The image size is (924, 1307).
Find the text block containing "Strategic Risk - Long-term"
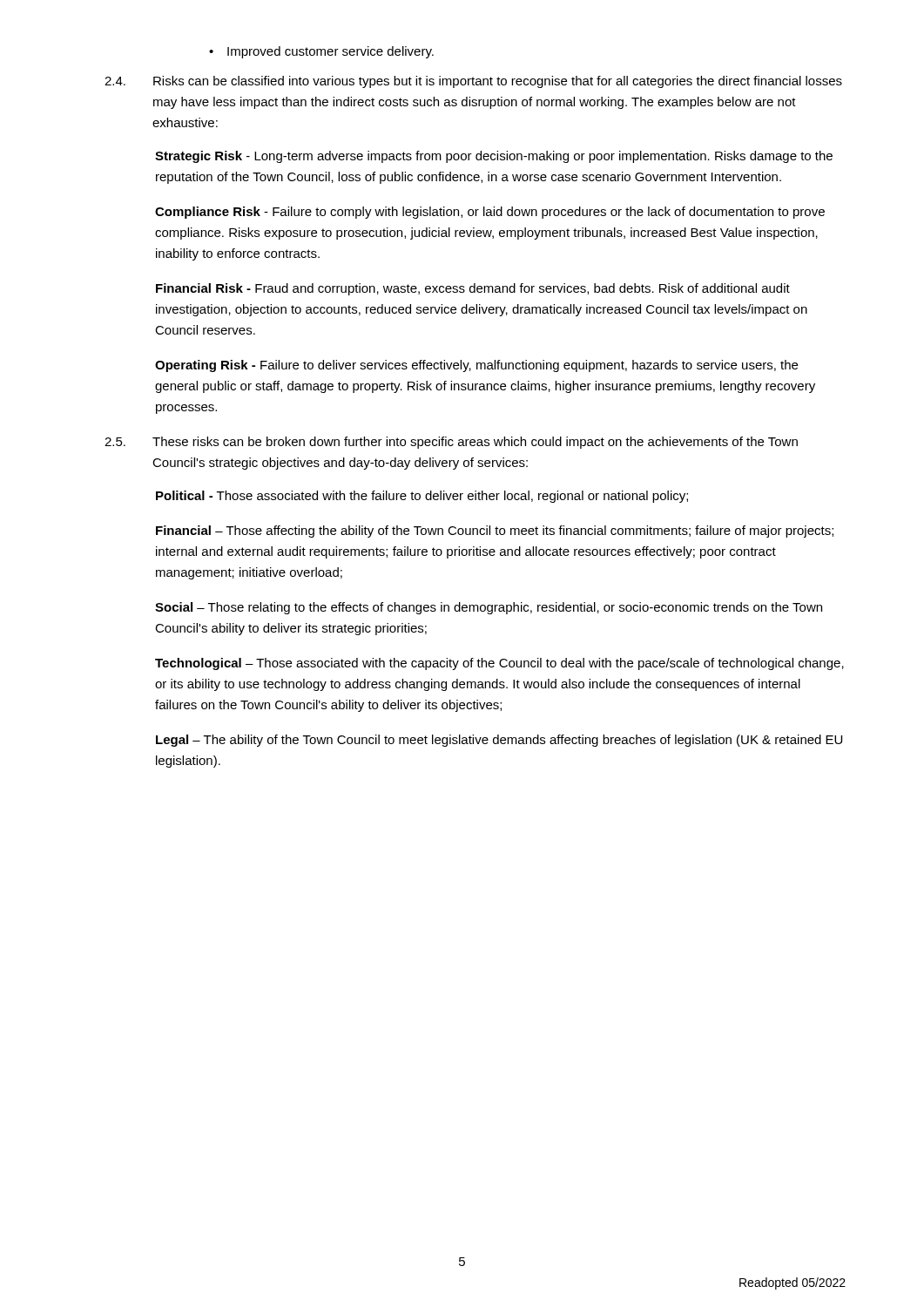point(494,166)
